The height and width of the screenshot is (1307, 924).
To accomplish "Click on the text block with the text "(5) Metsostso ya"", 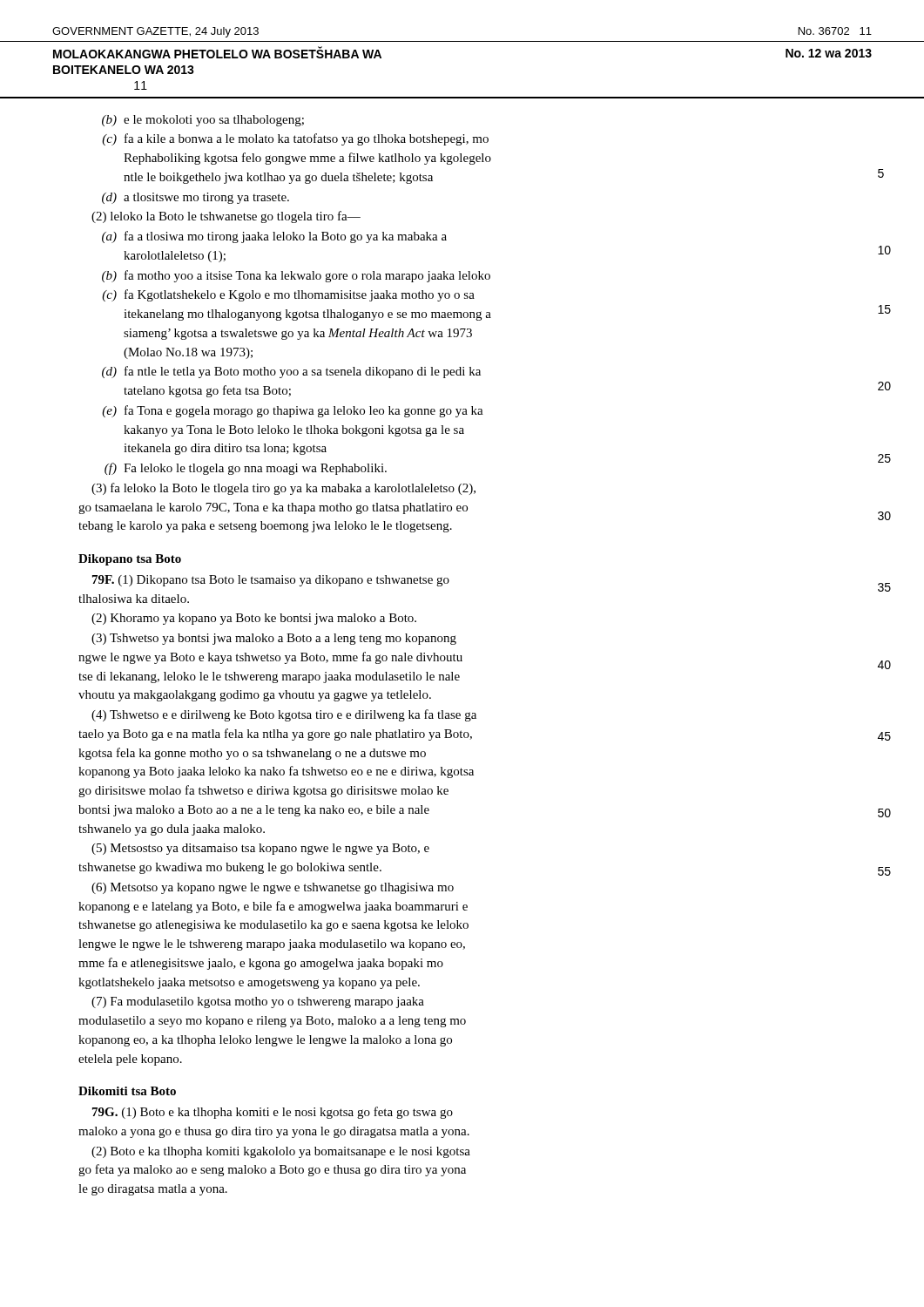I will (x=254, y=858).
